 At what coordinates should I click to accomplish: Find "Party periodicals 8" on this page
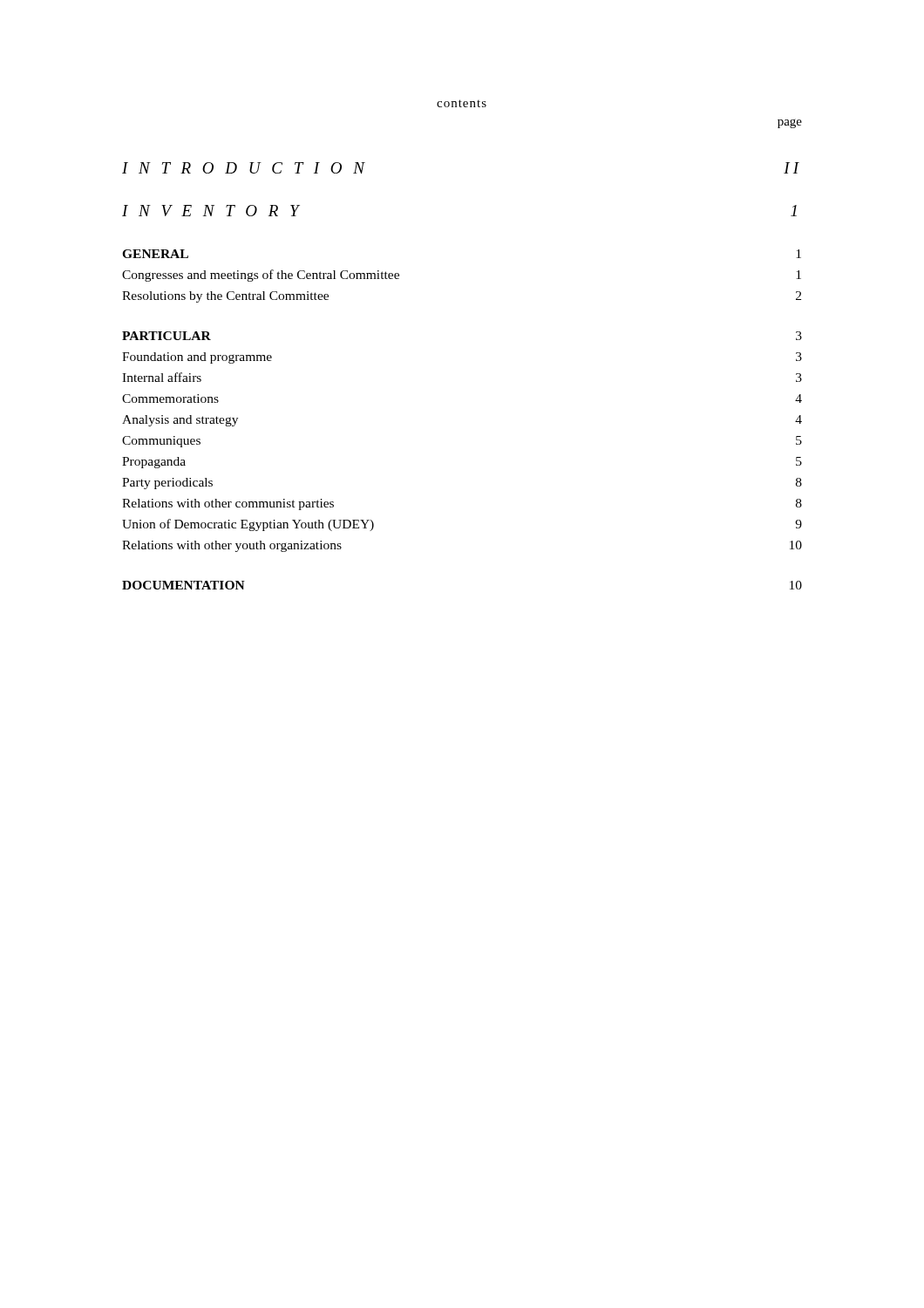point(163,484)
